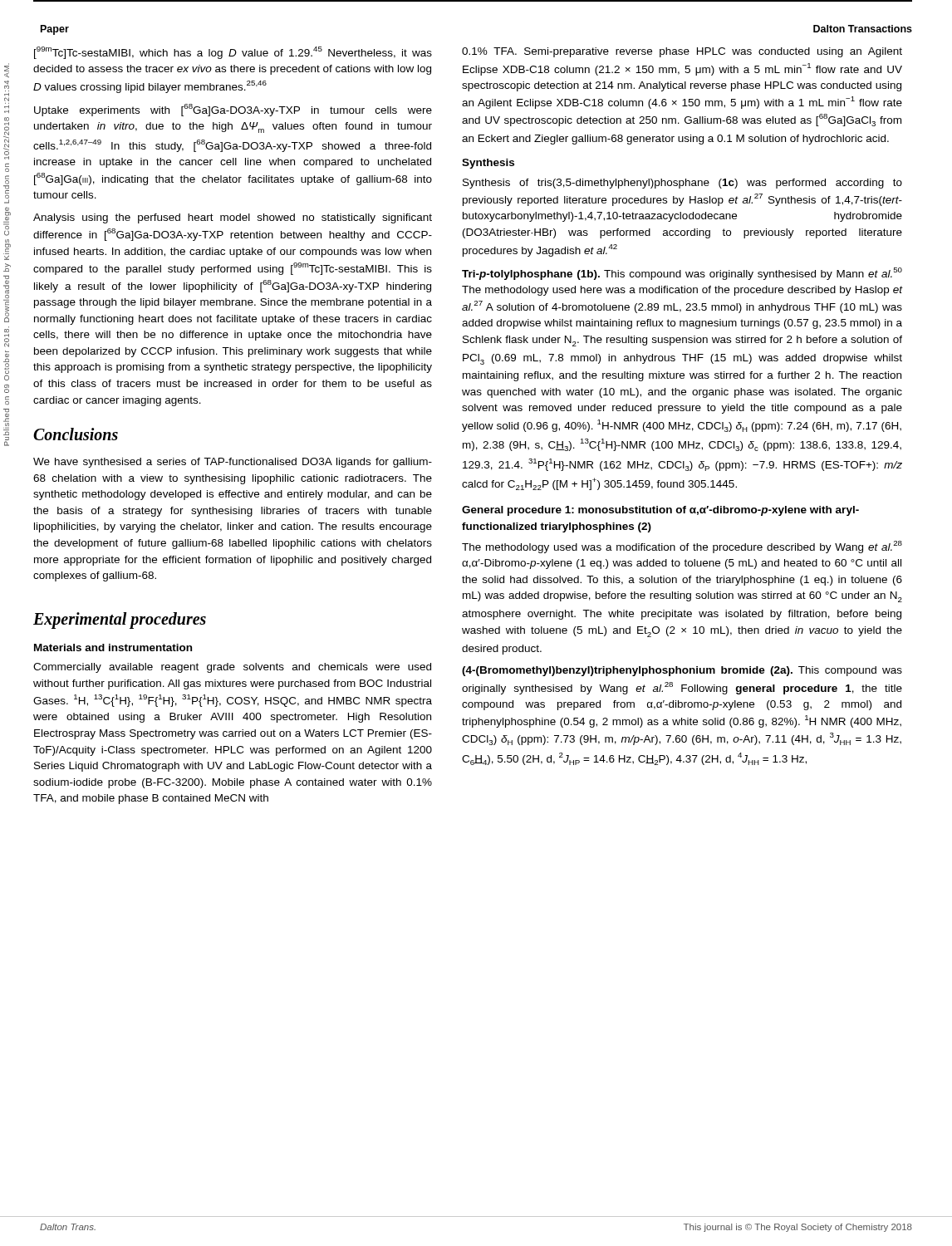Image resolution: width=952 pixels, height=1246 pixels.
Task: Select the text block with the text "Synthesis of tris(3,5-dimethylphenyl)phosphane (1c) was performed according to"
Action: pos(682,216)
